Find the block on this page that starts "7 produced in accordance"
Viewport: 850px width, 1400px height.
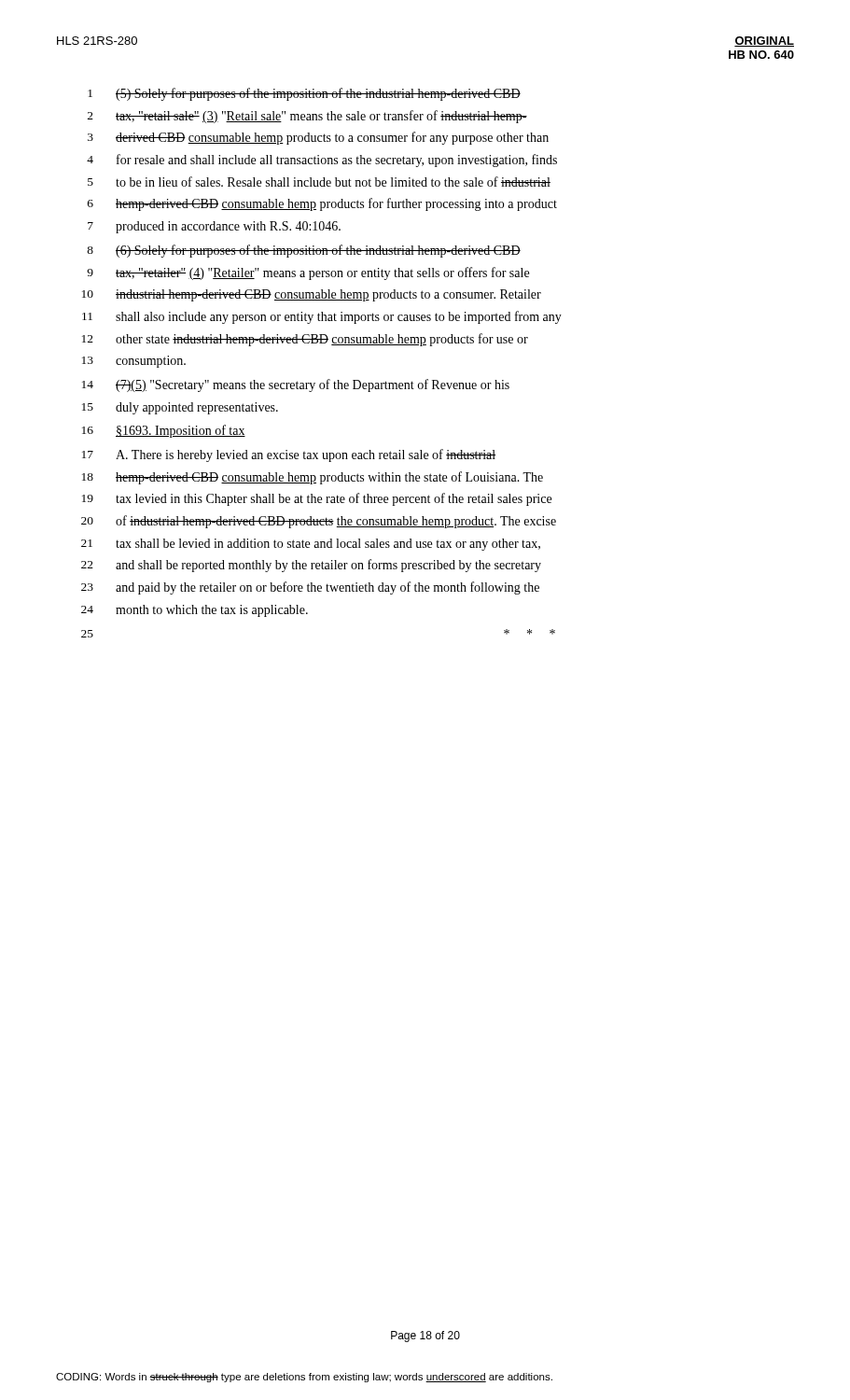click(x=214, y=227)
